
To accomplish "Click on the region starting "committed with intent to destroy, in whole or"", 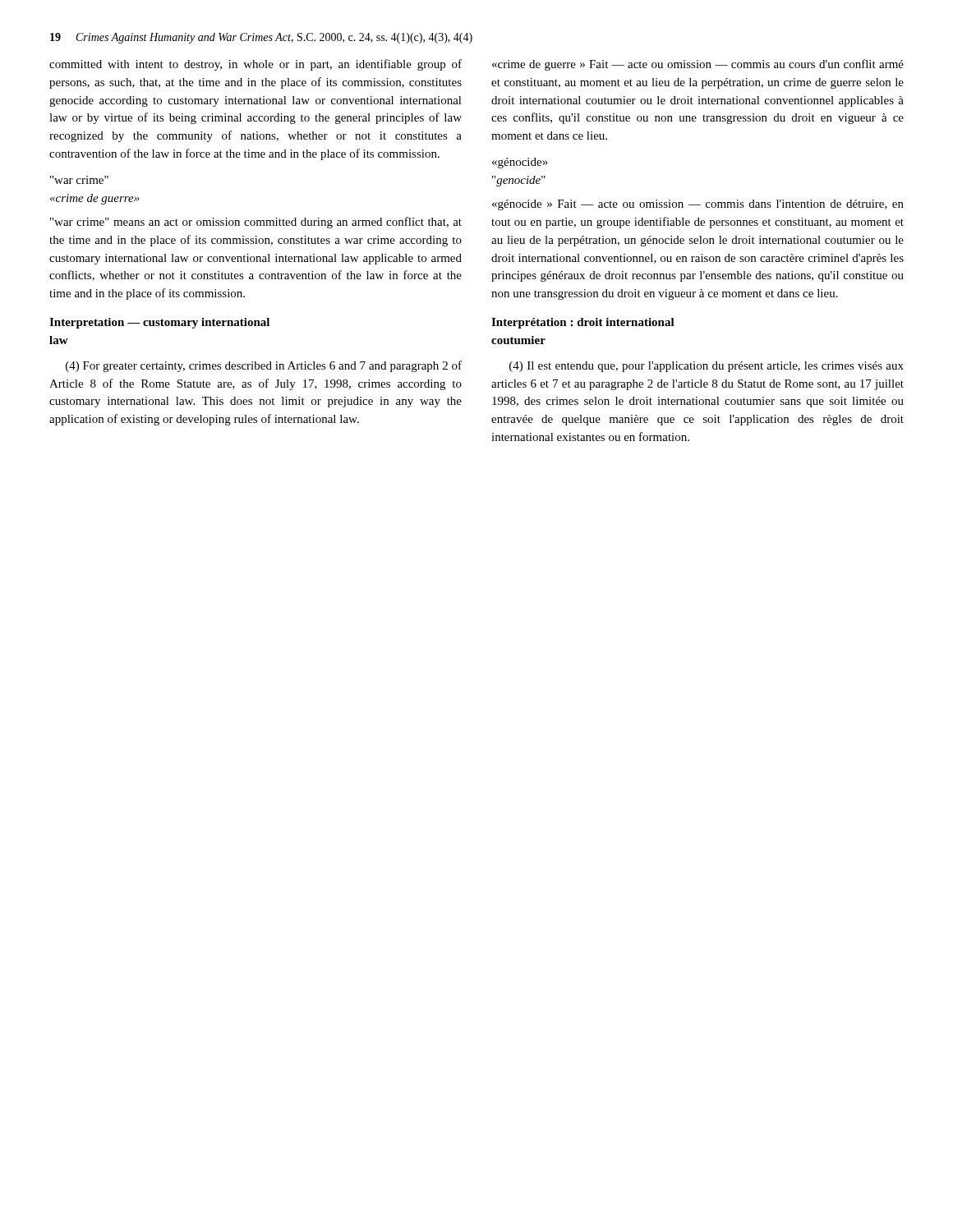I will (x=255, y=109).
